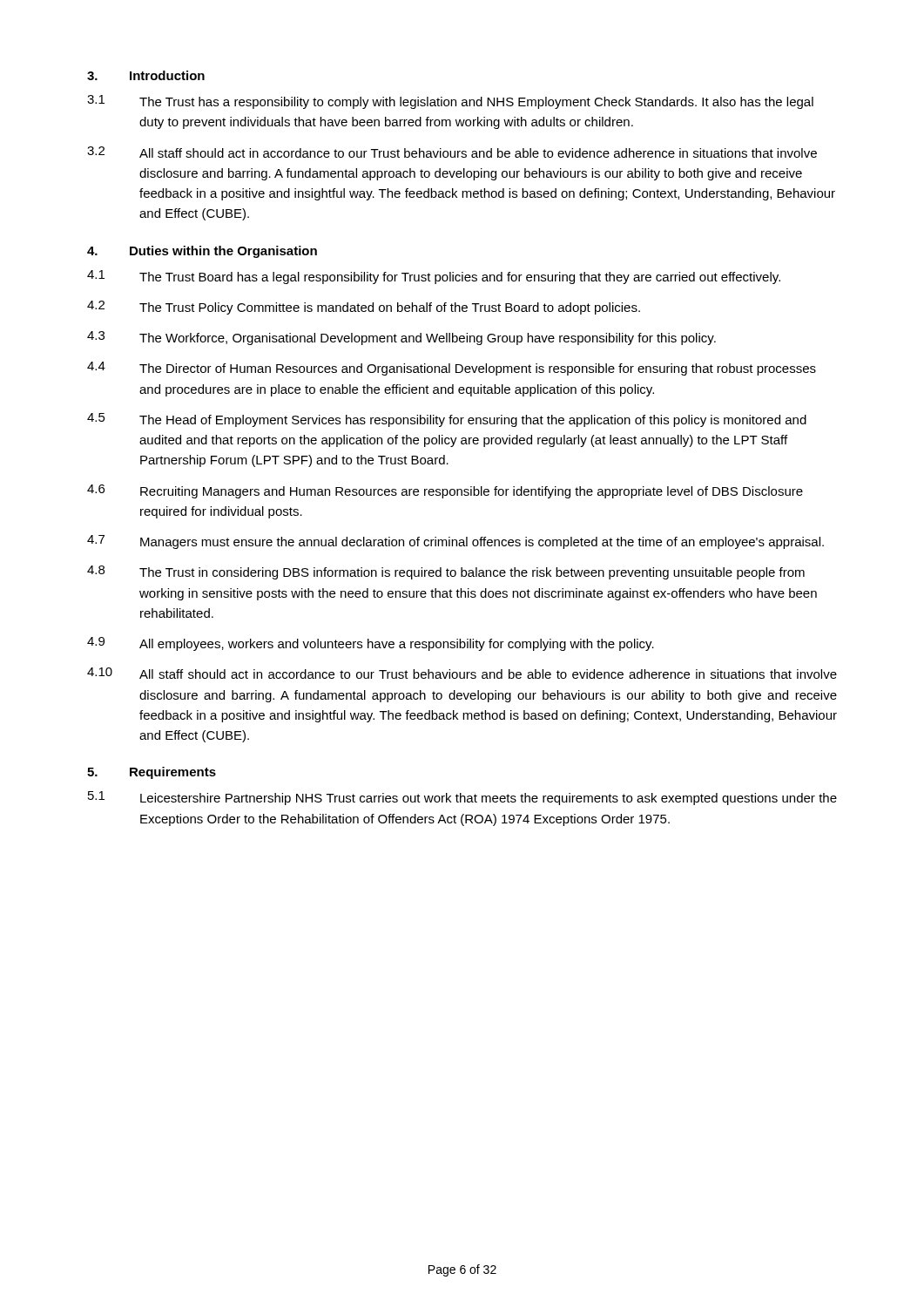Select the text block with the text "8 The Trust in considering"
This screenshot has width=924, height=1307.
[462, 593]
